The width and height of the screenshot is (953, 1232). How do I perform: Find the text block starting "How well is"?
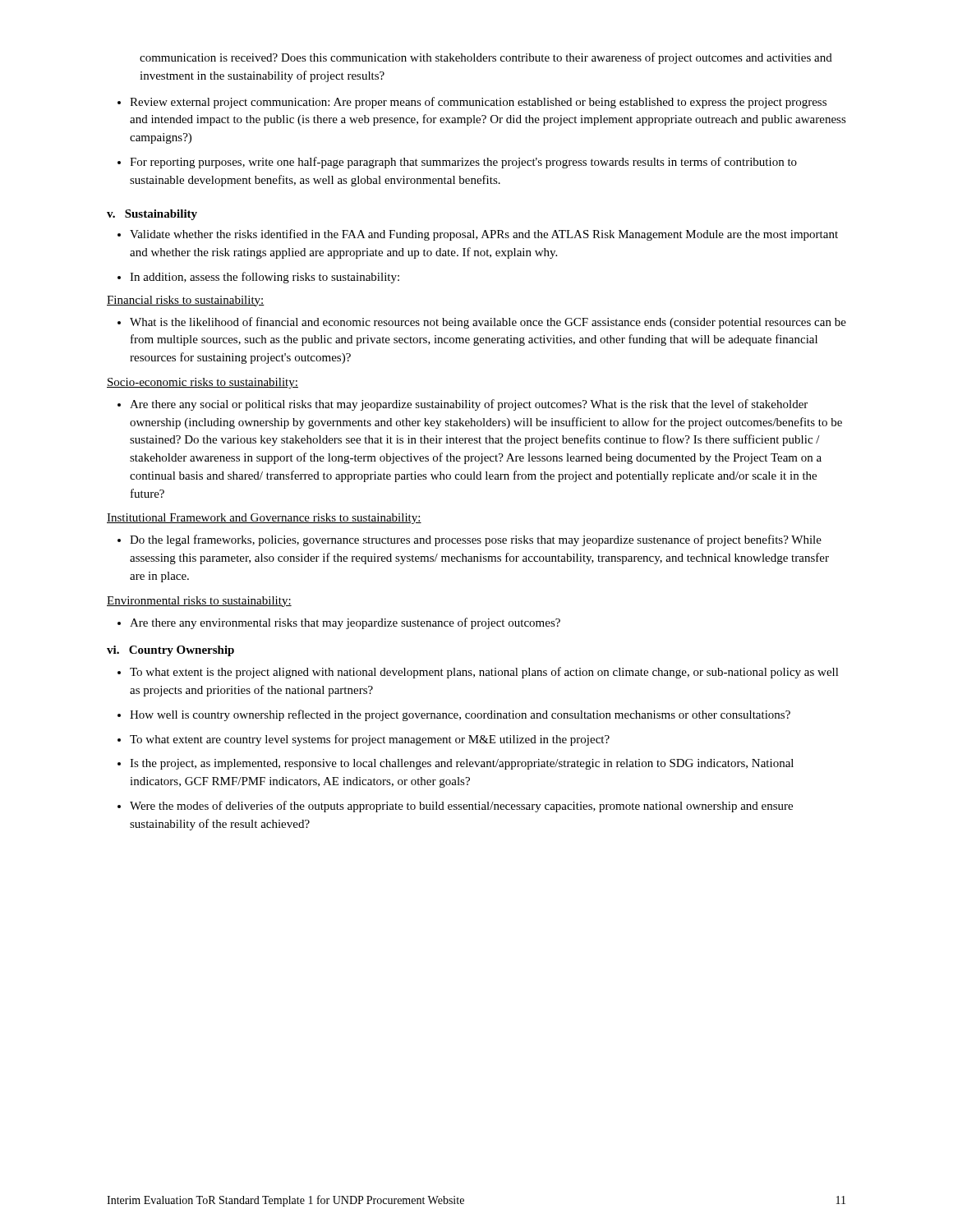click(460, 714)
